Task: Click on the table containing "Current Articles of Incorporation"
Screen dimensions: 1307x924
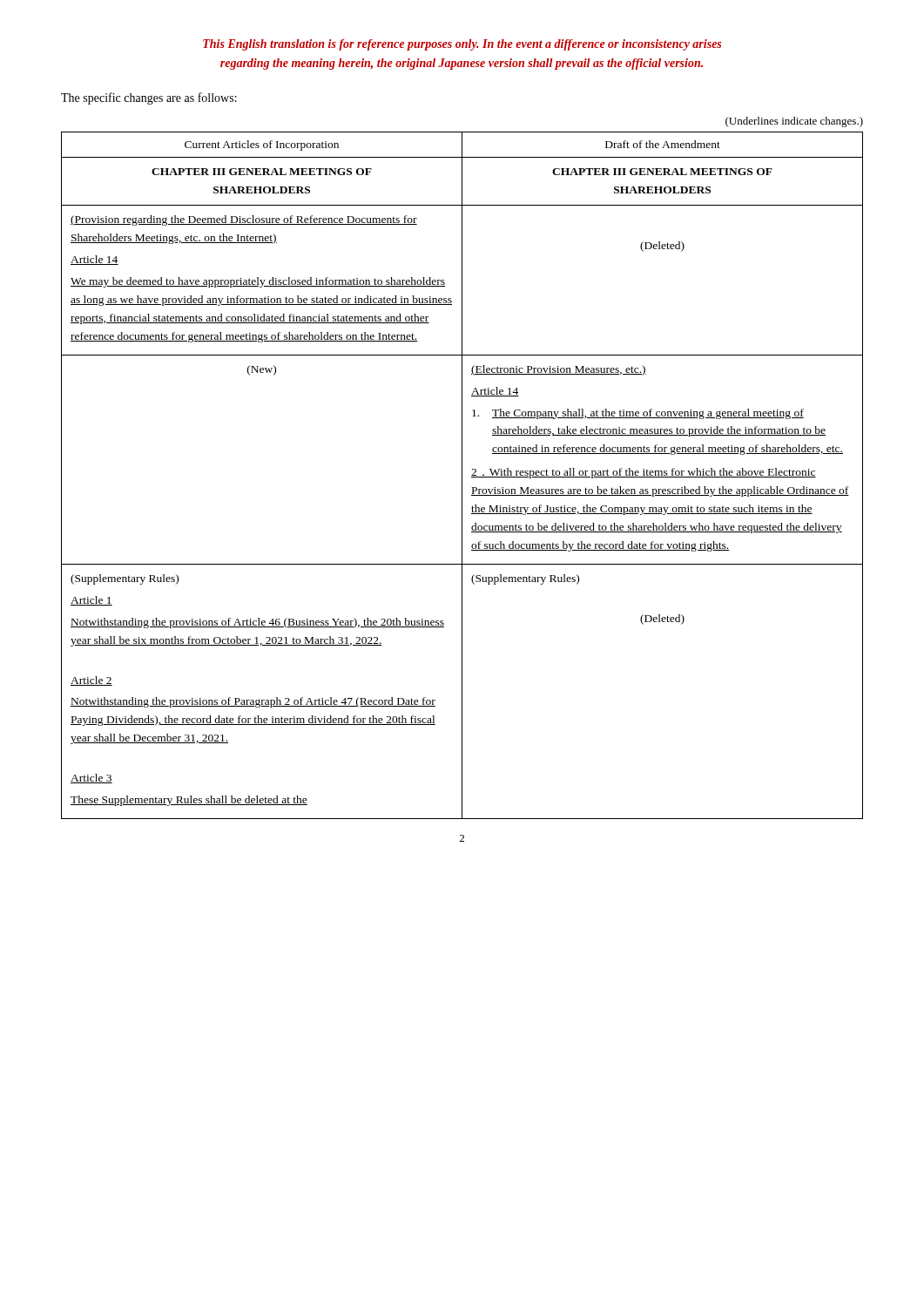Action: (462, 475)
